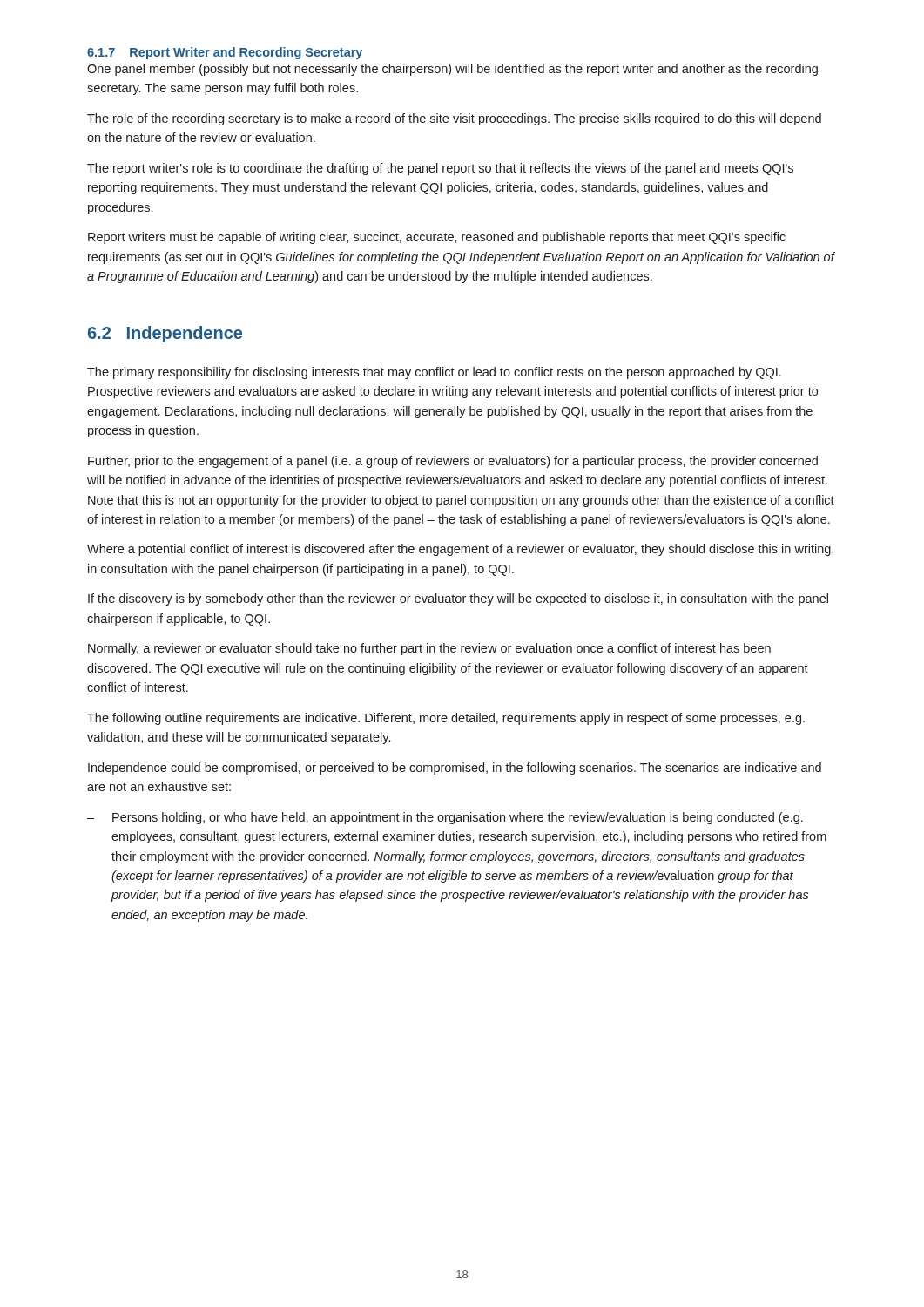Point to the element starting "– Persons holding, or who have held,"
Image resolution: width=924 pixels, height=1307 pixels.
(462, 866)
